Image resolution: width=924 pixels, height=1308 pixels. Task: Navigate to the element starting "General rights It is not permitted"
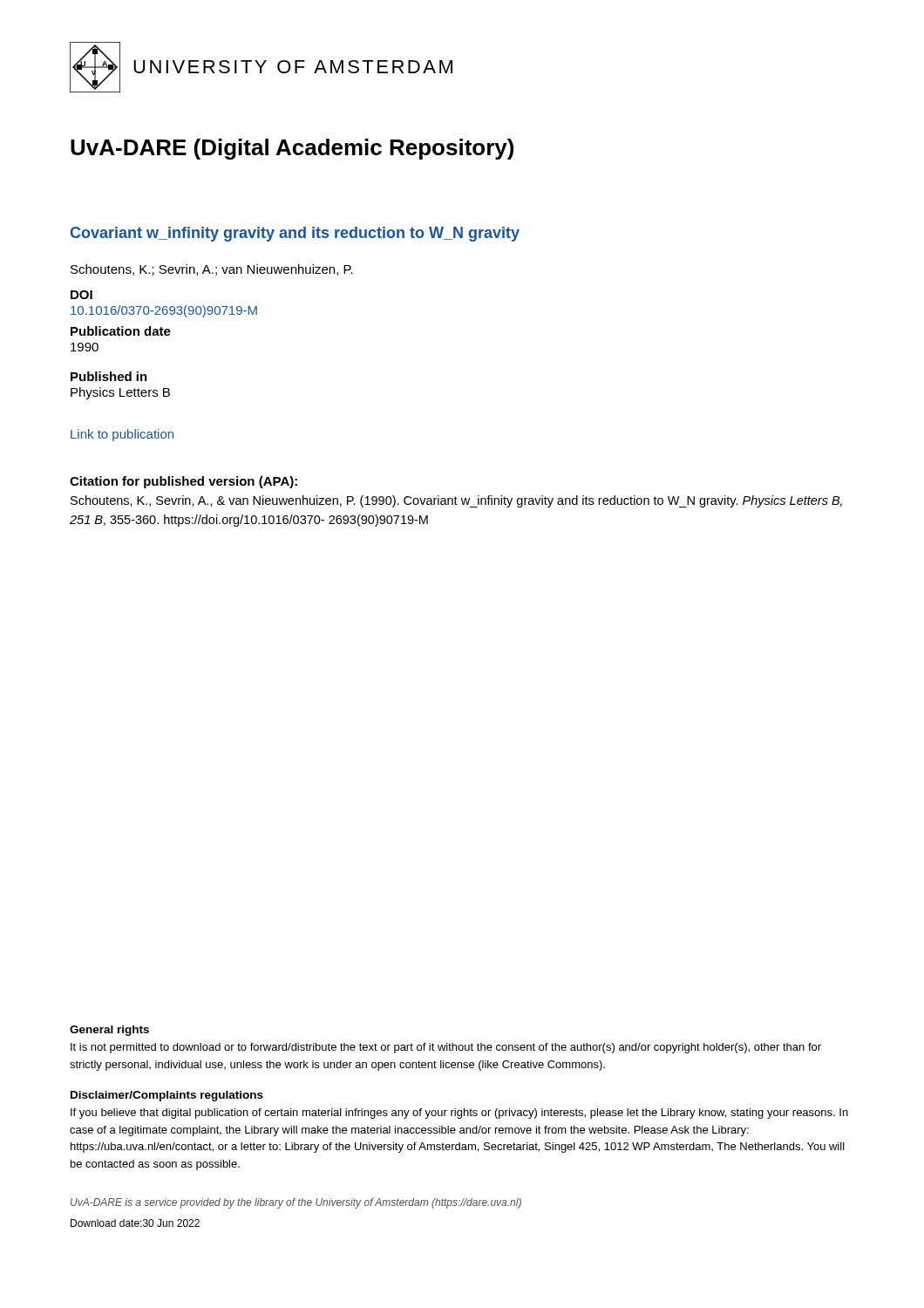pyautogui.click(x=462, y=1048)
